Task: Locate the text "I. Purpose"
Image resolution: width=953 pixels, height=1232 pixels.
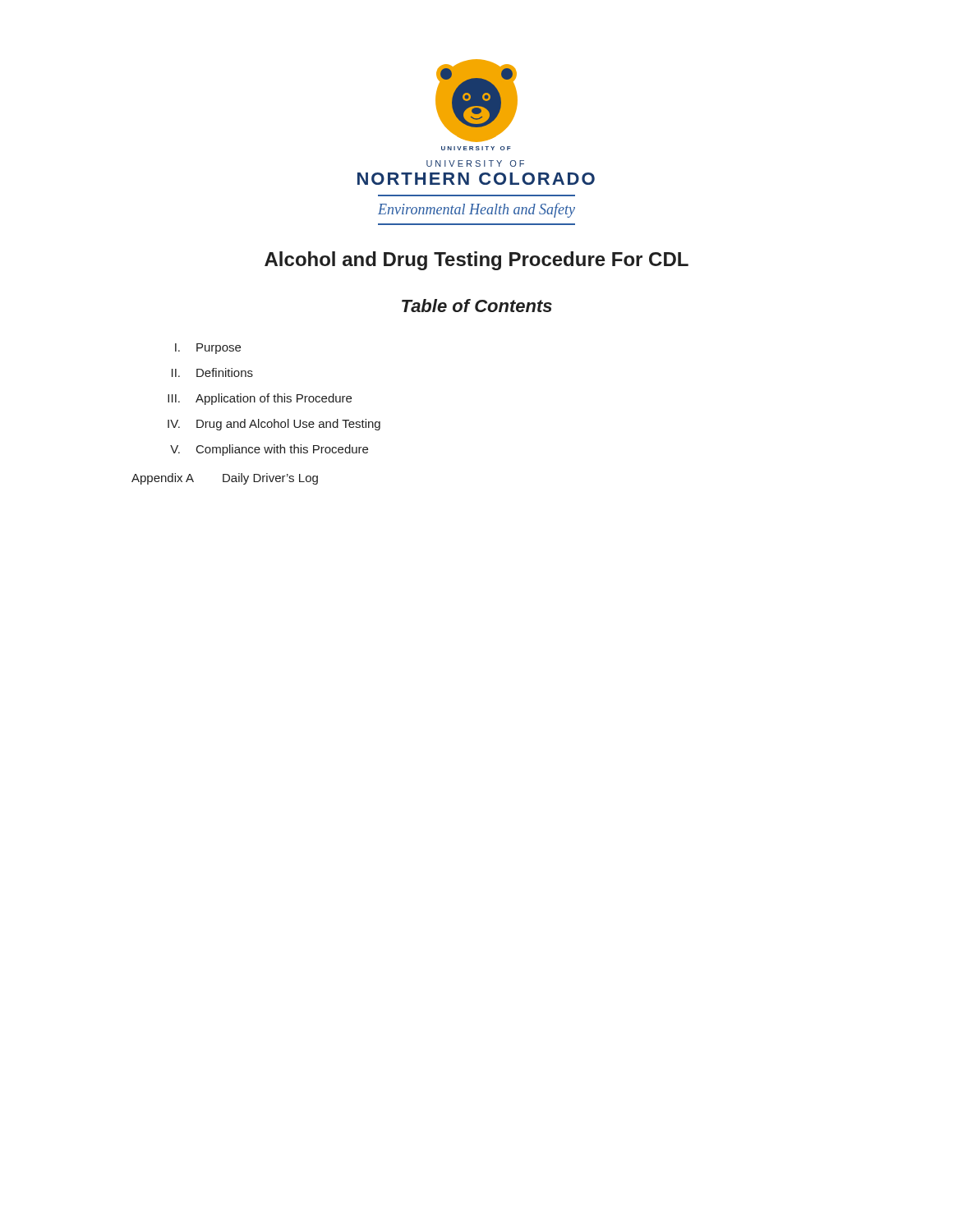Action: pos(186,347)
